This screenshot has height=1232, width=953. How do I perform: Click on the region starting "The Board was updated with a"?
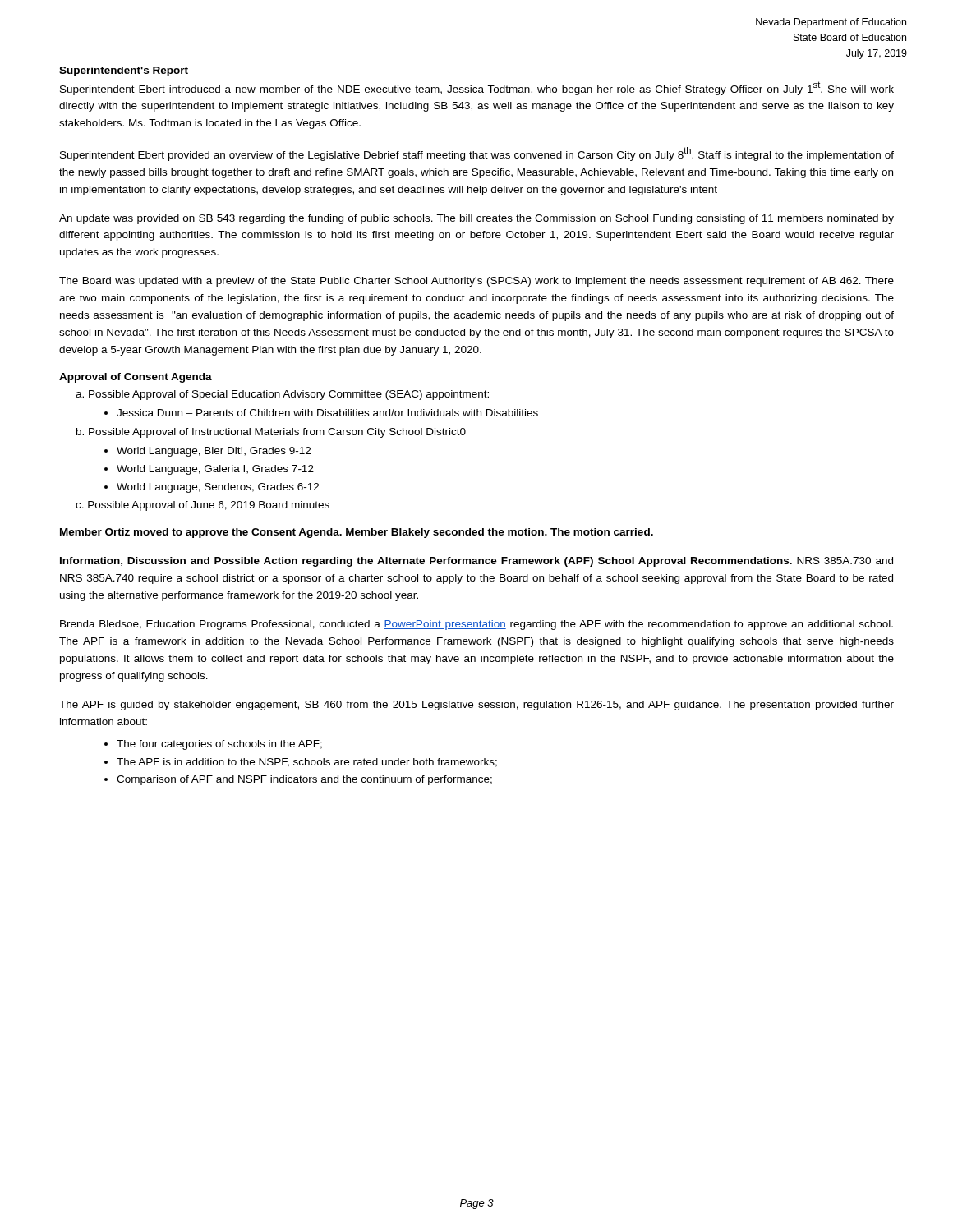(x=476, y=315)
